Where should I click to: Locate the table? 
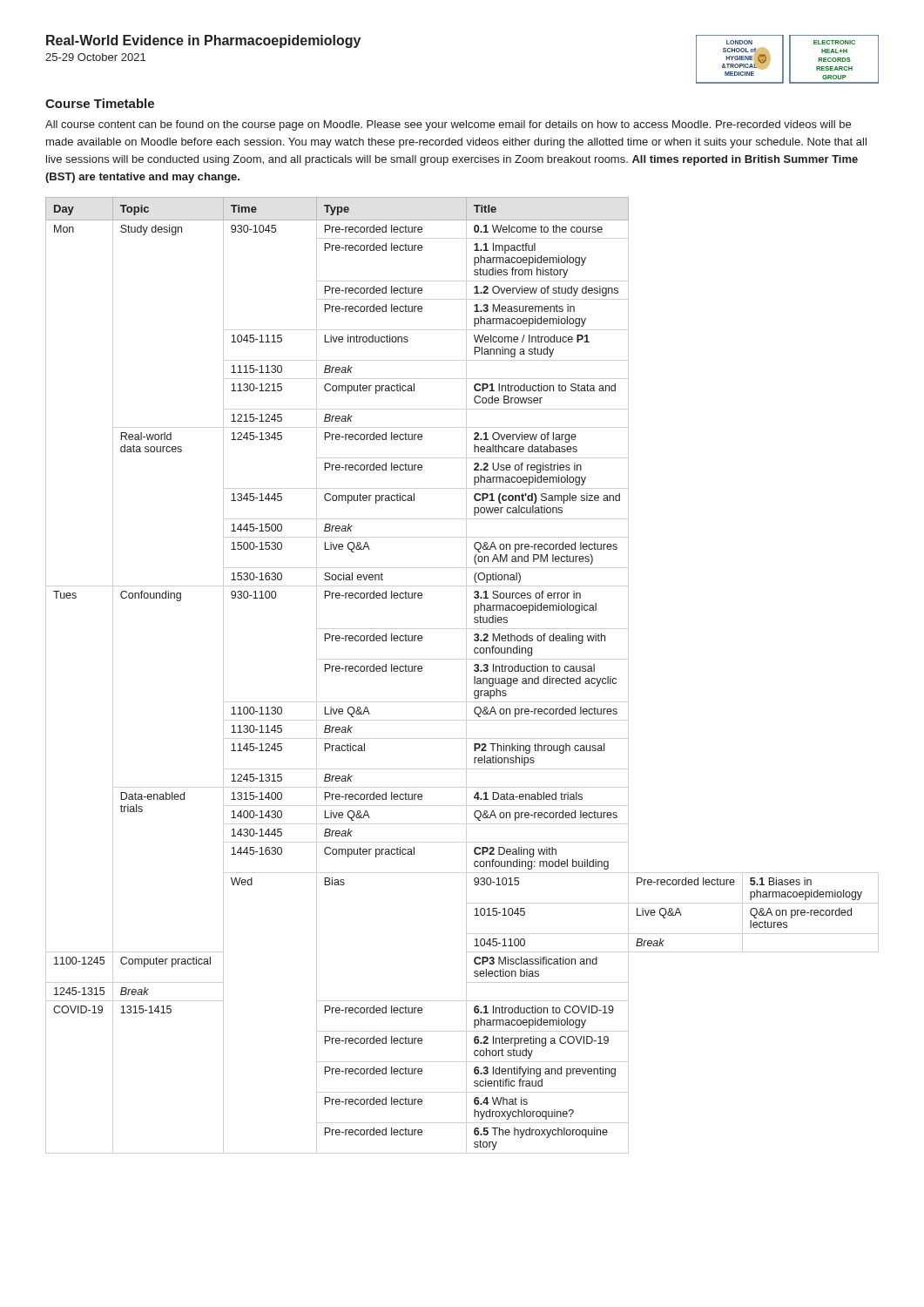(462, 675)
